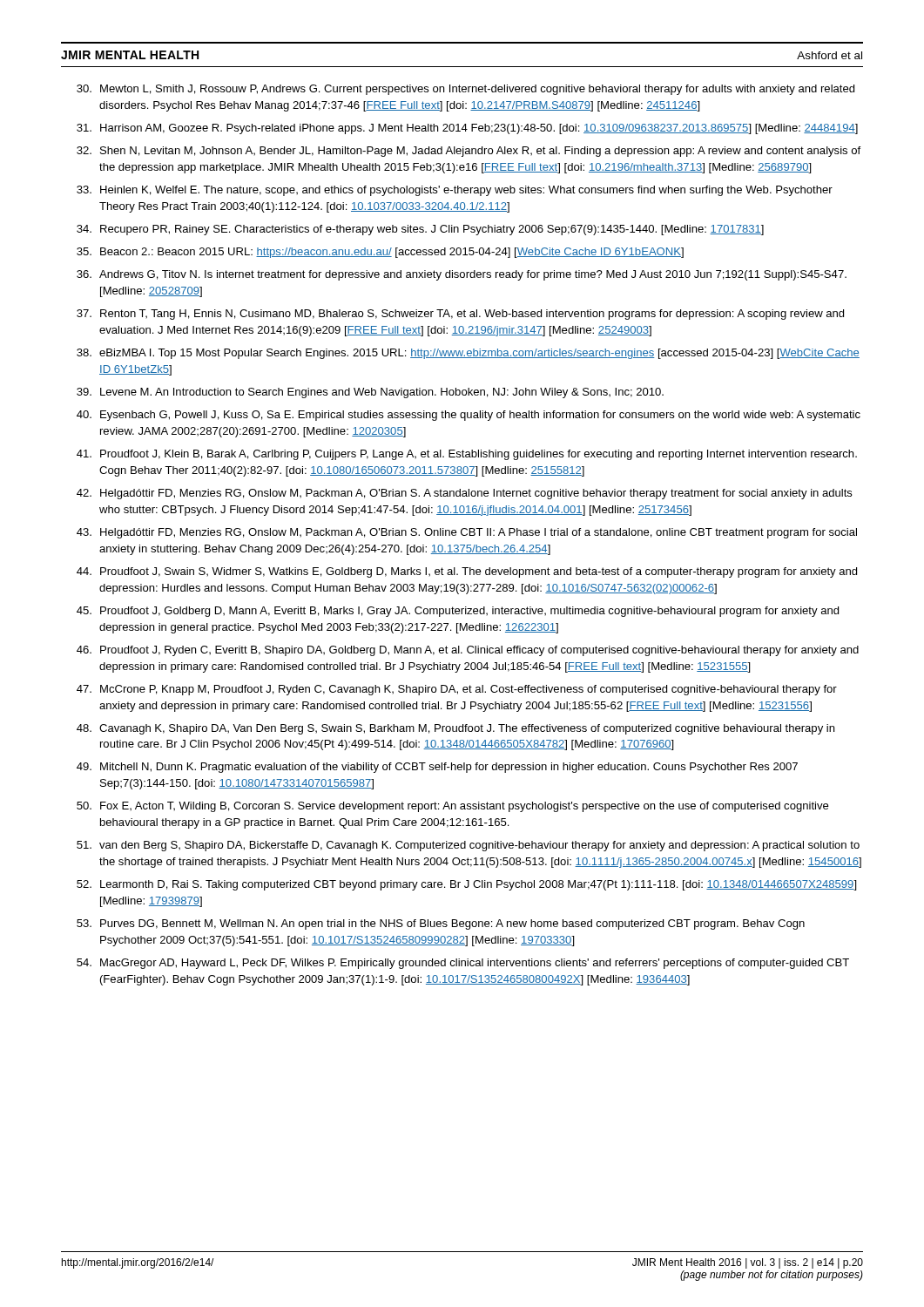Navigate to the block starting "39. Levene M. An Introduction"
This screenshot has width=924, height=1307.
tap(462, 392)
